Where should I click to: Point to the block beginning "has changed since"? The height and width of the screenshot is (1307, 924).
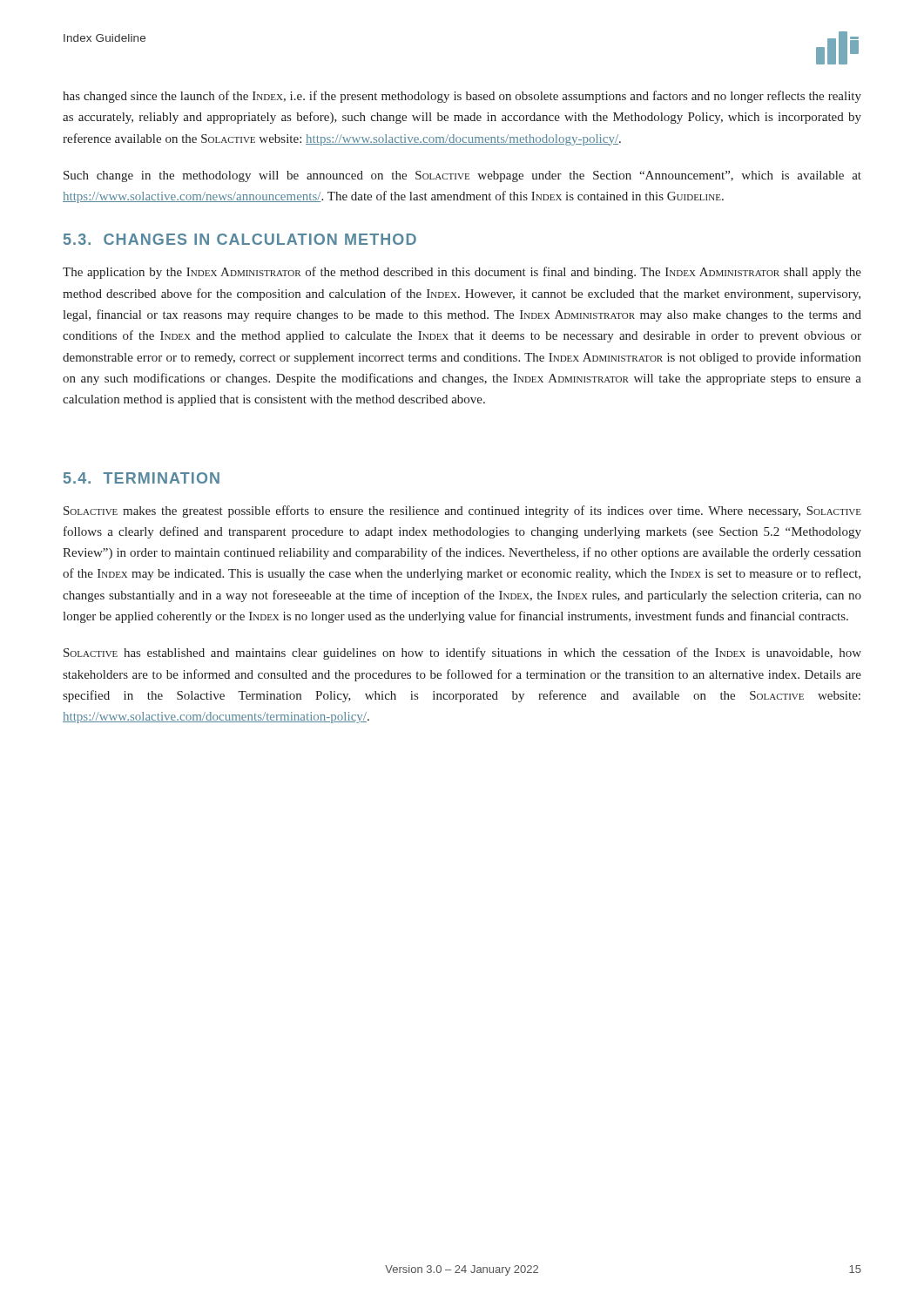tap(462, 117)
